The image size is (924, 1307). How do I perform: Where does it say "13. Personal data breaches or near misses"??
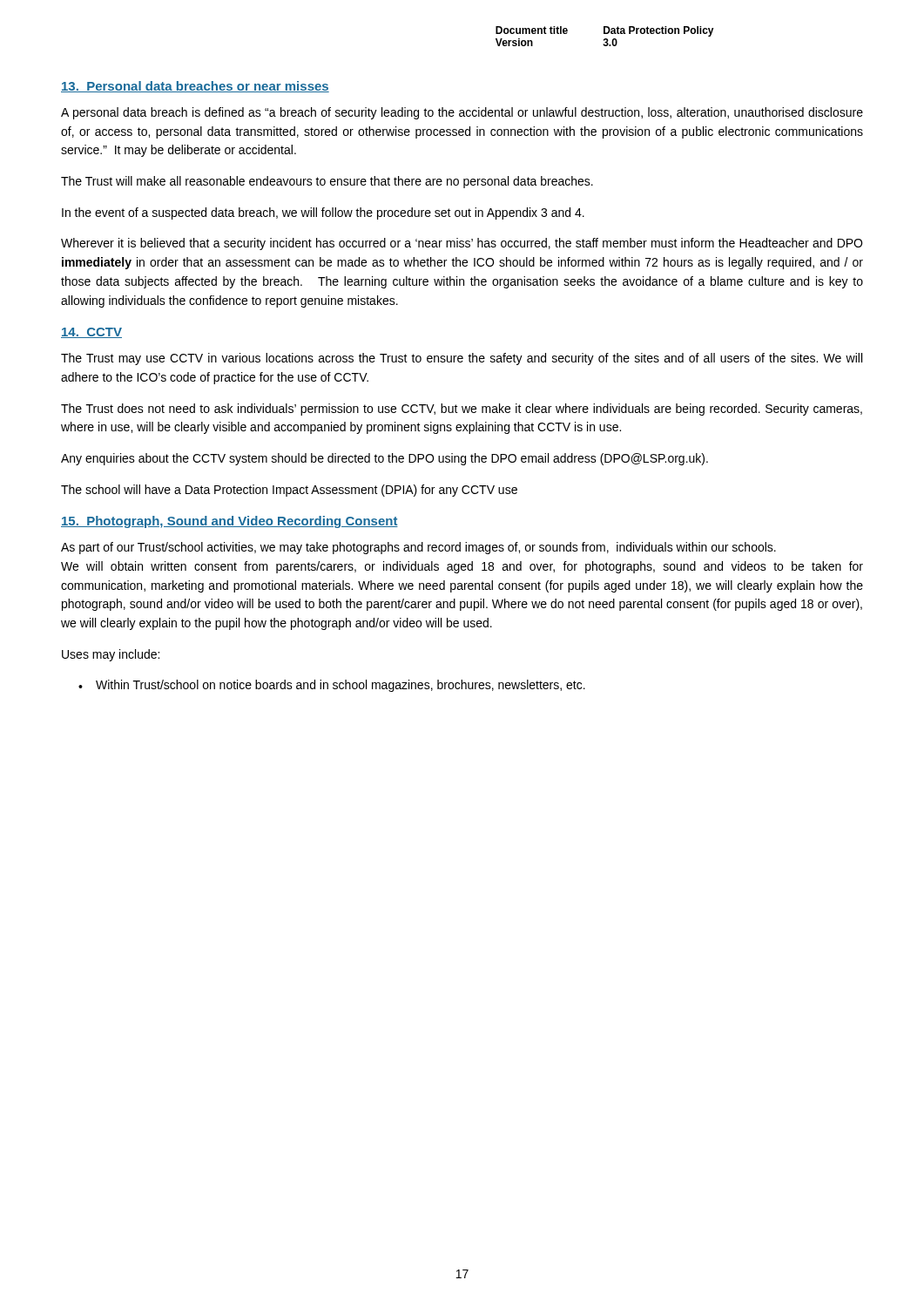(x=195, y=86)
